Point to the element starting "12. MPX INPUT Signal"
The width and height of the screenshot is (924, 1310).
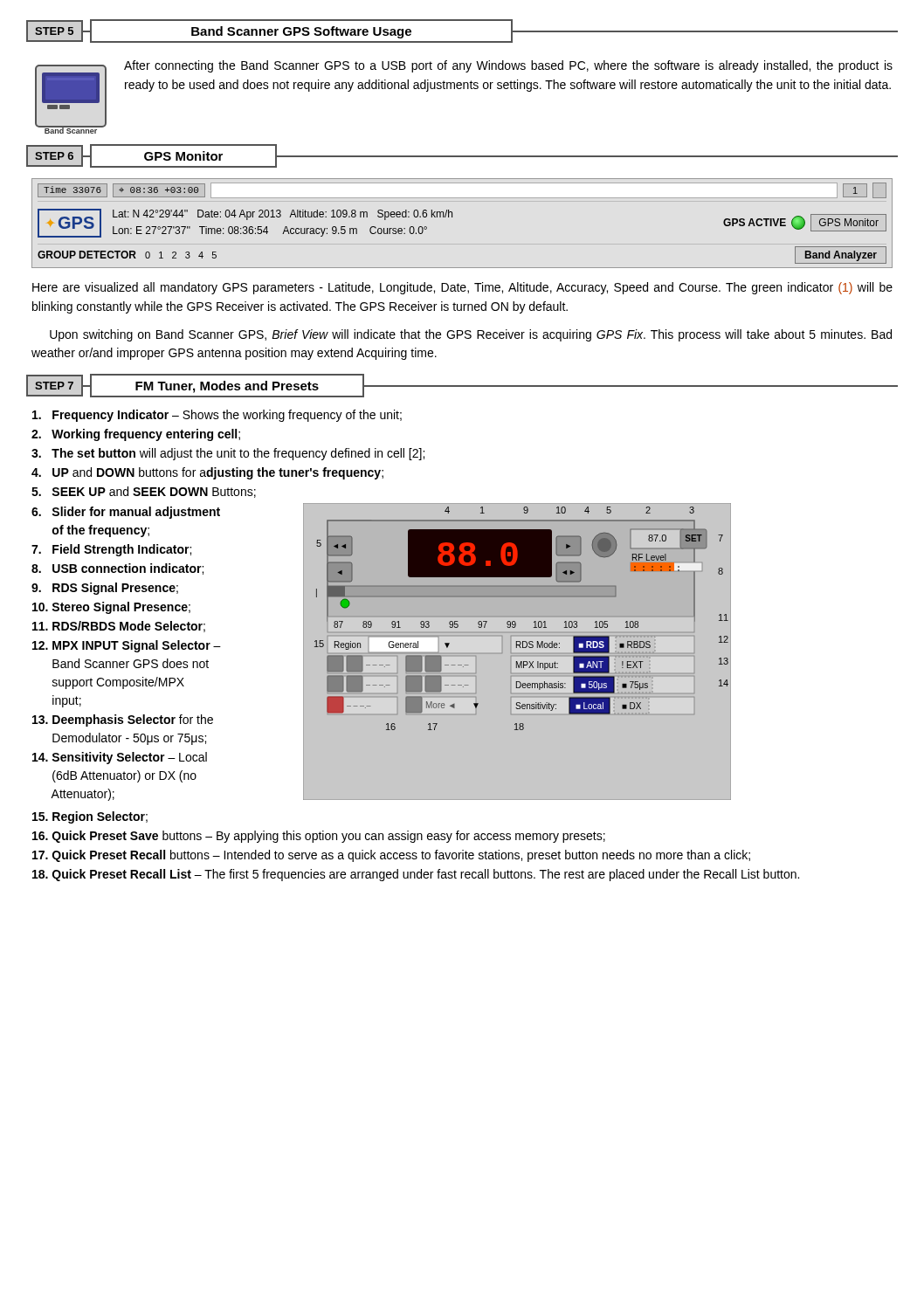tap(126, 673)
